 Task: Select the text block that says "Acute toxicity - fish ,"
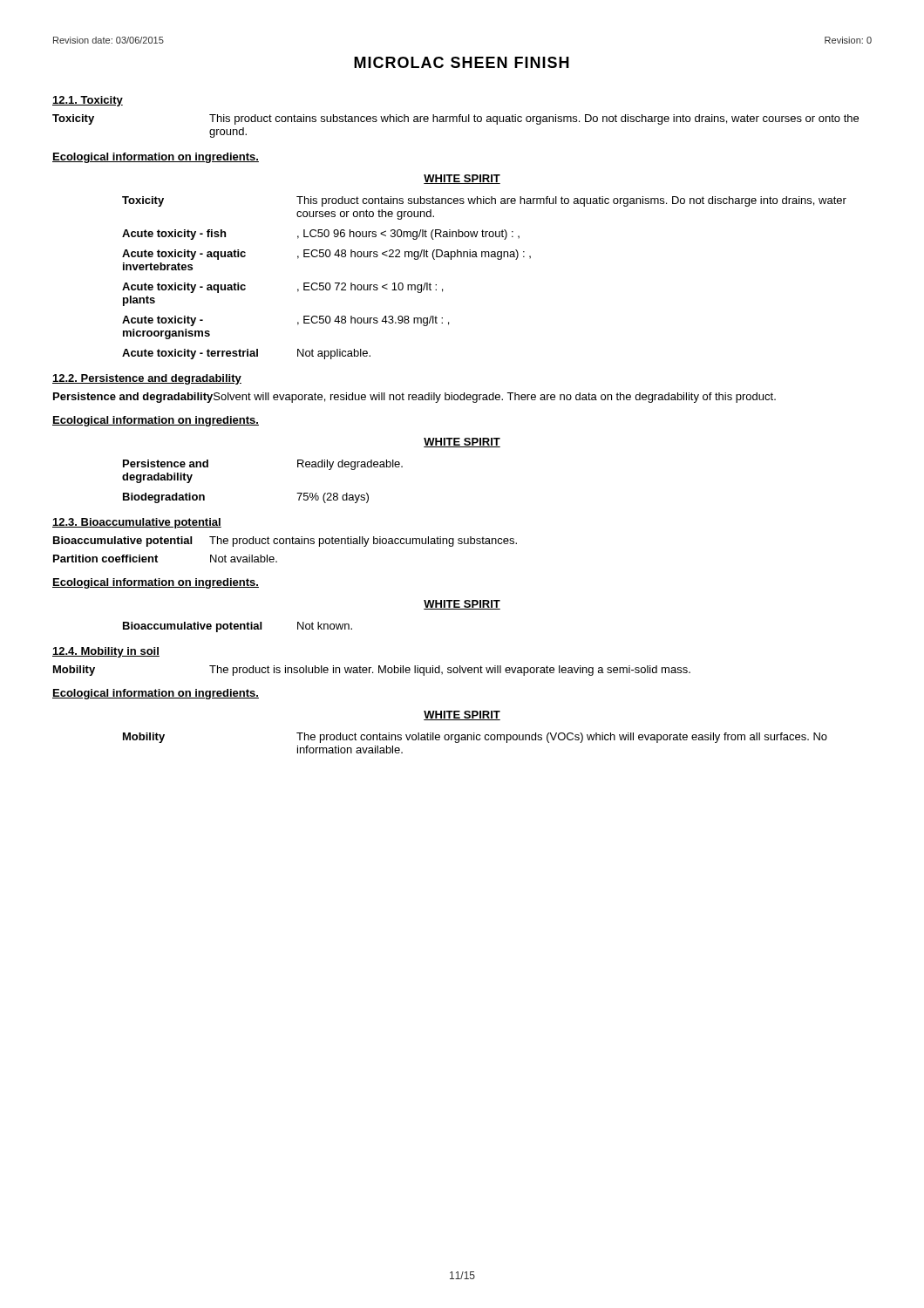321,233
